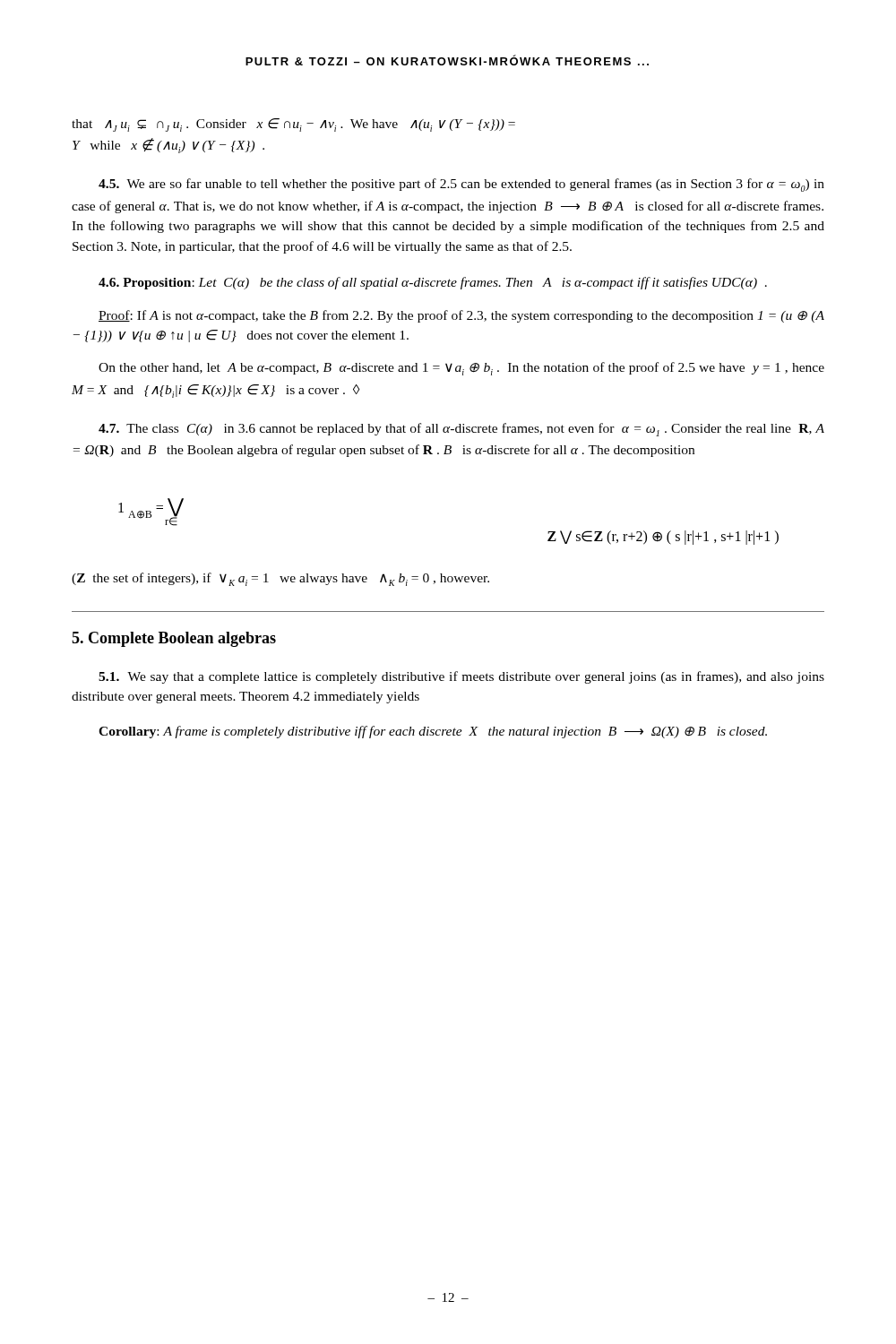Where is the passage that starts "On the other hand, let"?

tap(448, 380)
